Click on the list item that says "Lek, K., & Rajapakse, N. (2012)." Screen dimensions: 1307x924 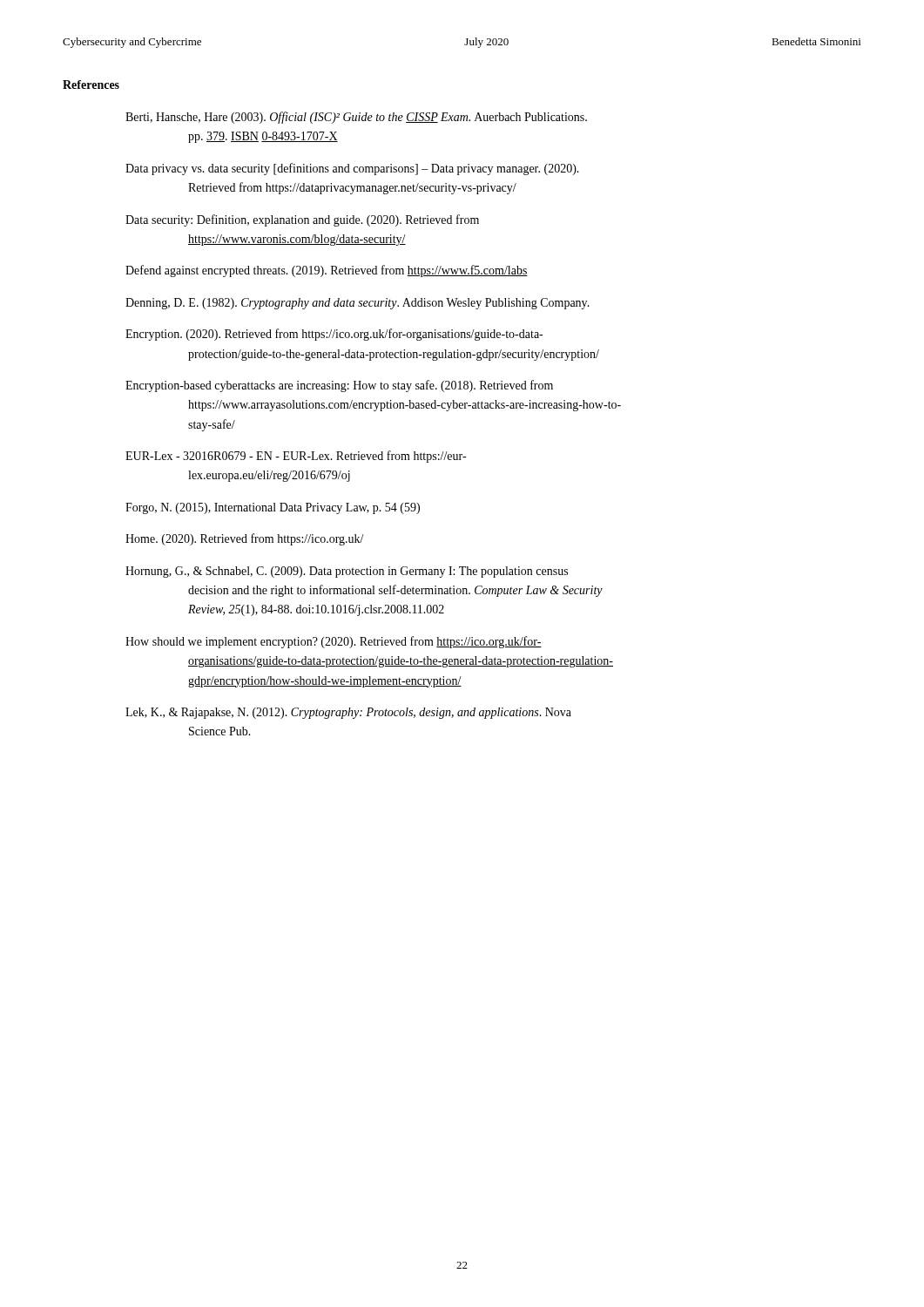click(x=493, y=724)
